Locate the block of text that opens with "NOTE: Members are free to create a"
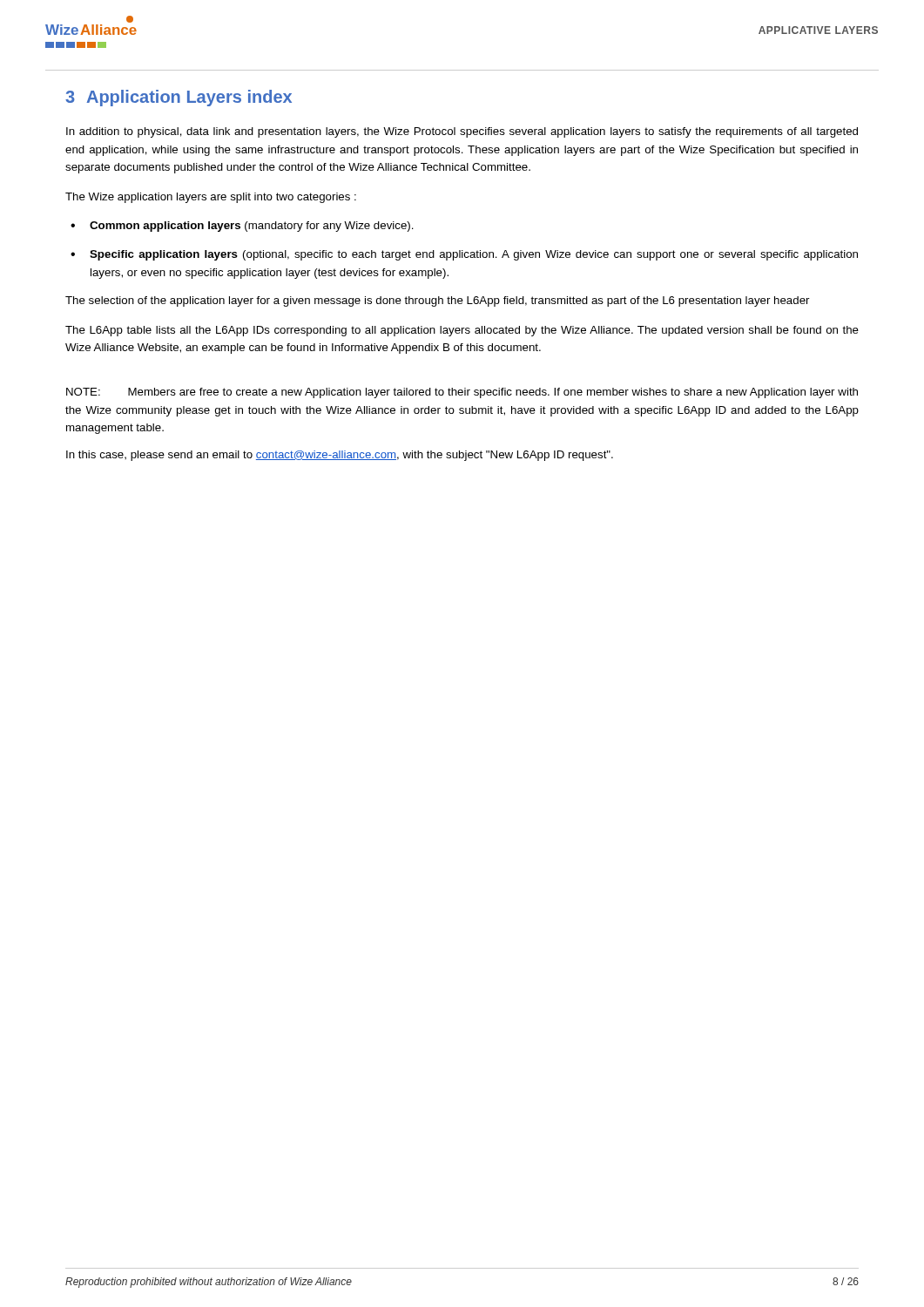 [x=462, y=424]
